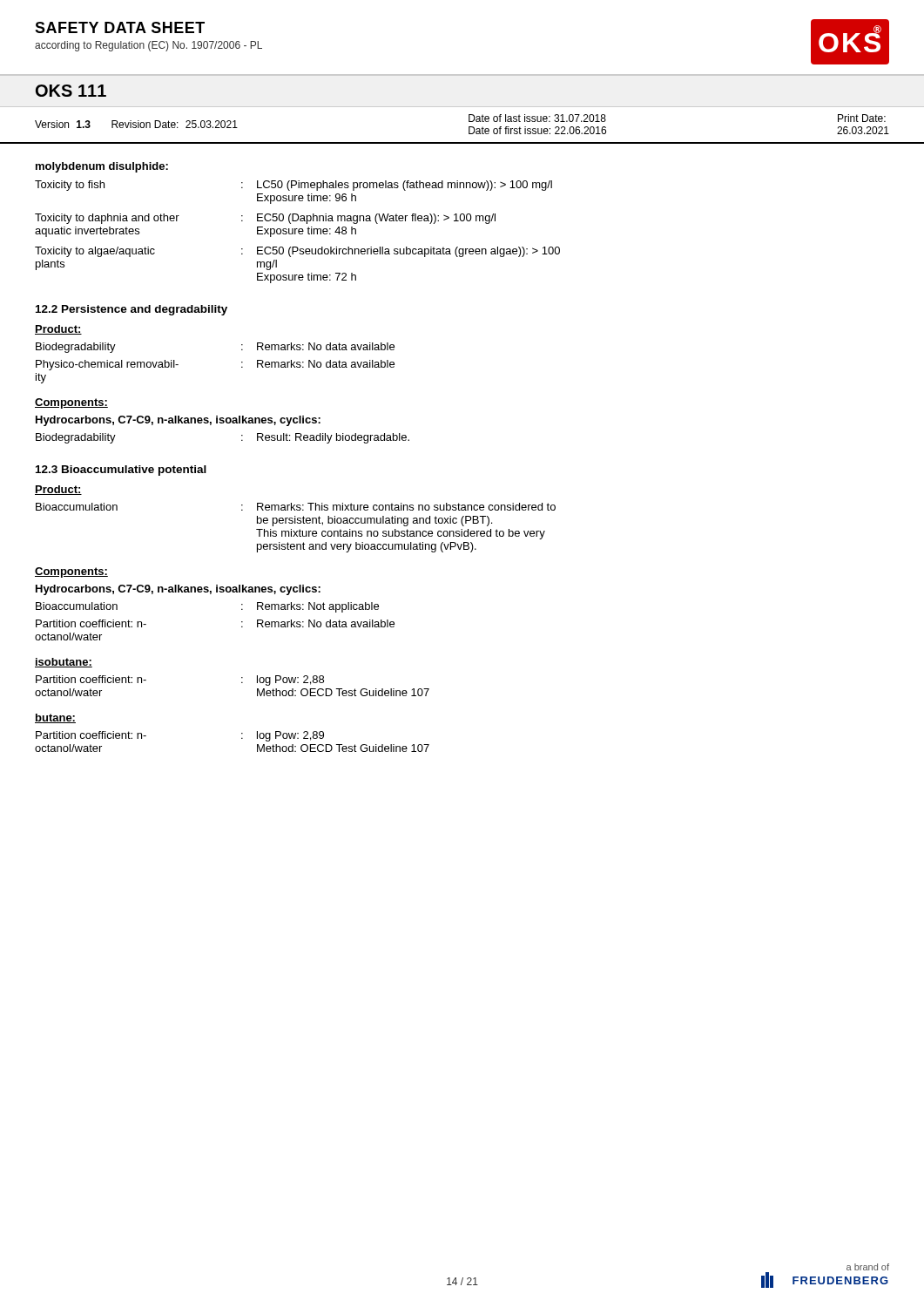Find the block starting "Toxicity to algae/aquaticplants :"

[462, 264]
